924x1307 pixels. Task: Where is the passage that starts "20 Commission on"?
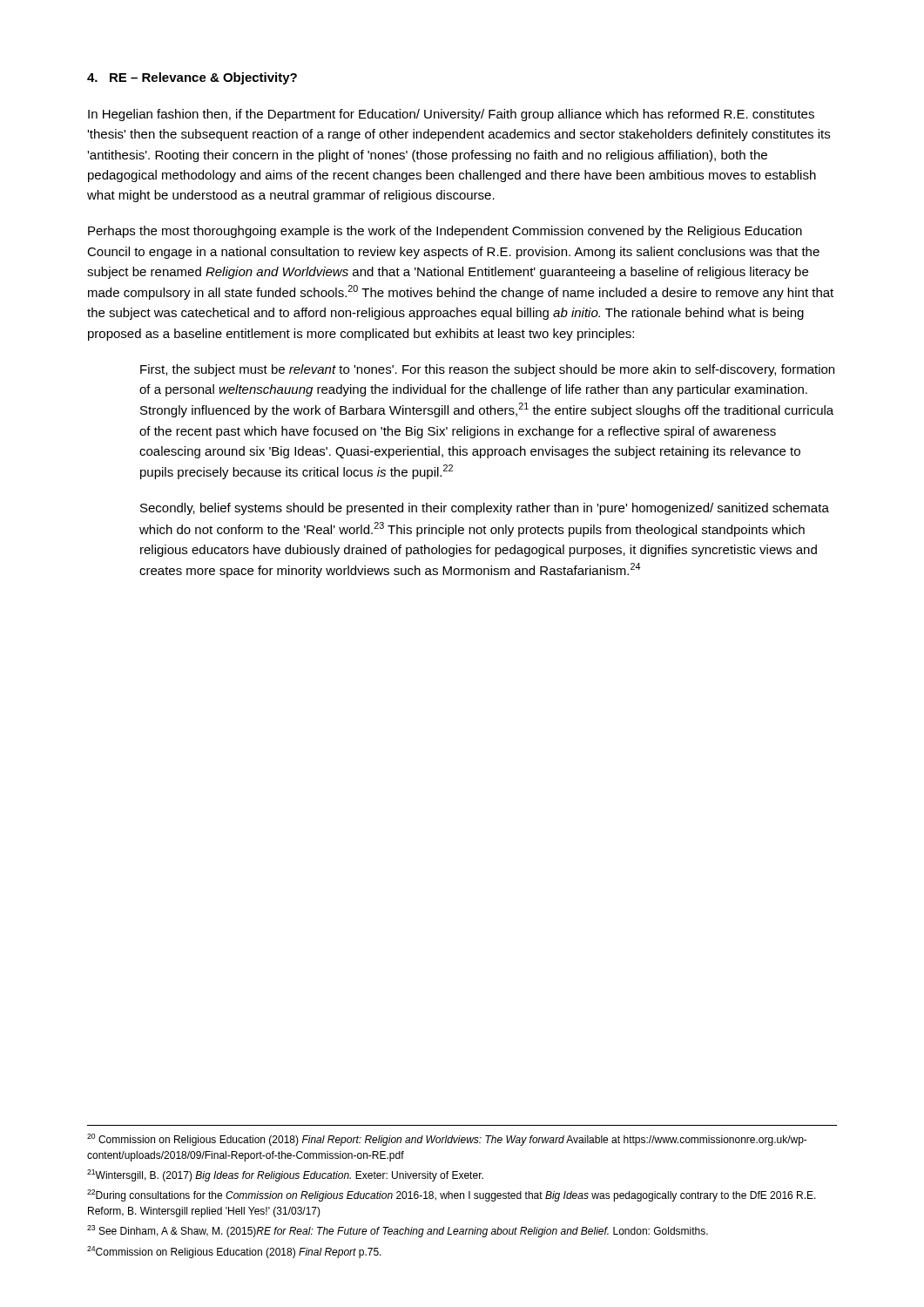click(447, 1147)
